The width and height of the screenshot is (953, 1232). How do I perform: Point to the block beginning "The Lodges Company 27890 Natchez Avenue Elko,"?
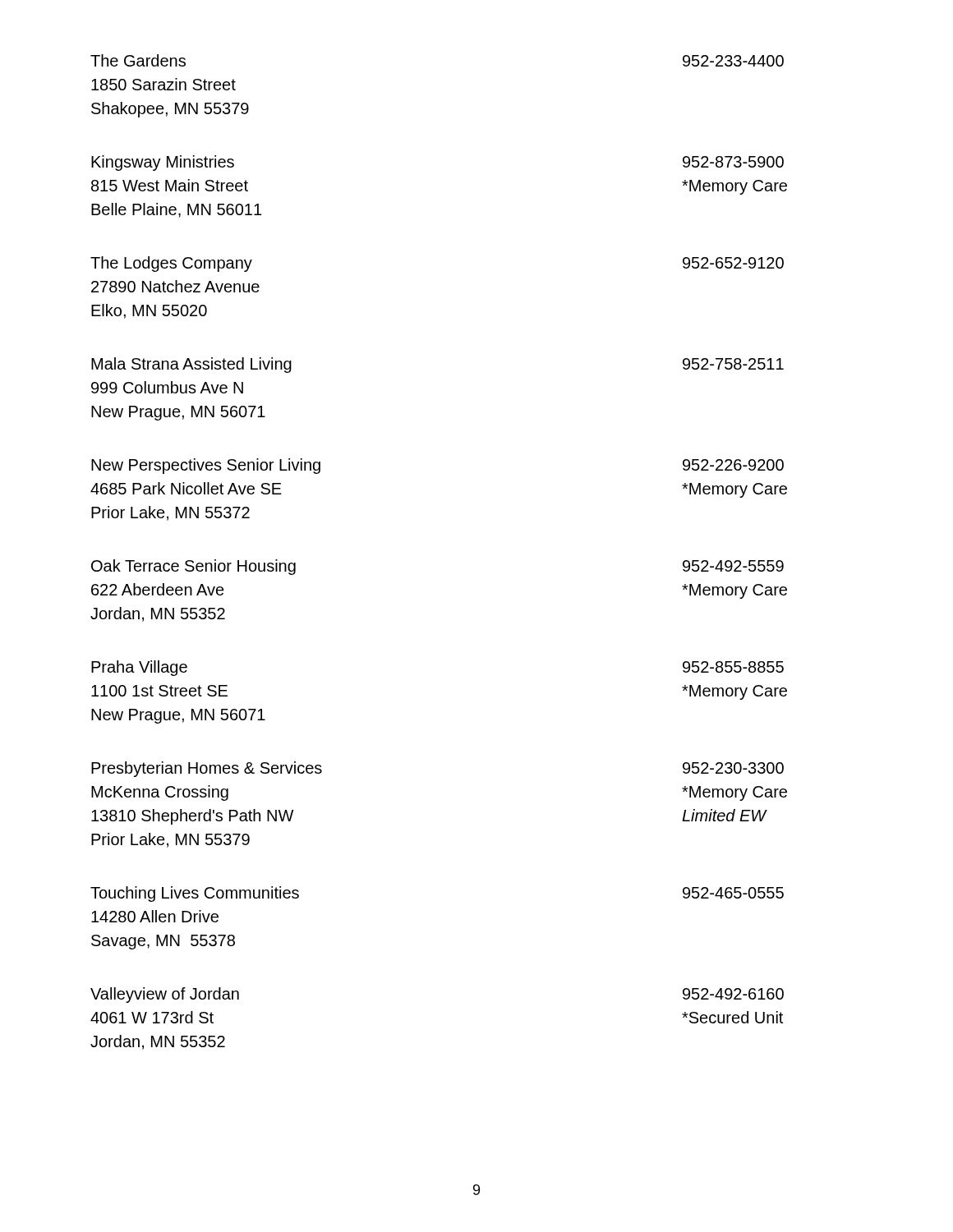pyautogui.click(x=173, y=264)
